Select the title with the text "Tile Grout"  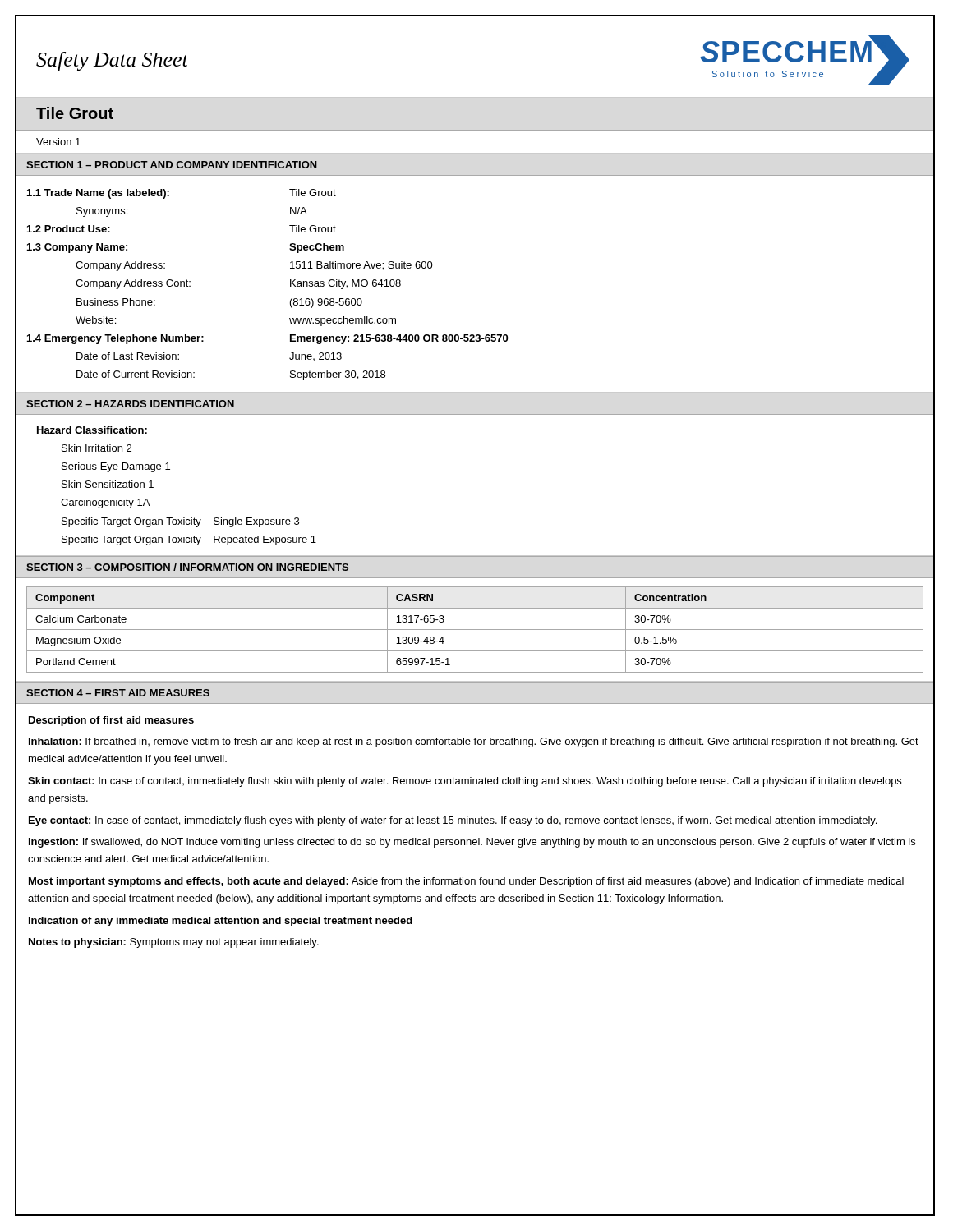pyautogui.click(x=75, y=113)
